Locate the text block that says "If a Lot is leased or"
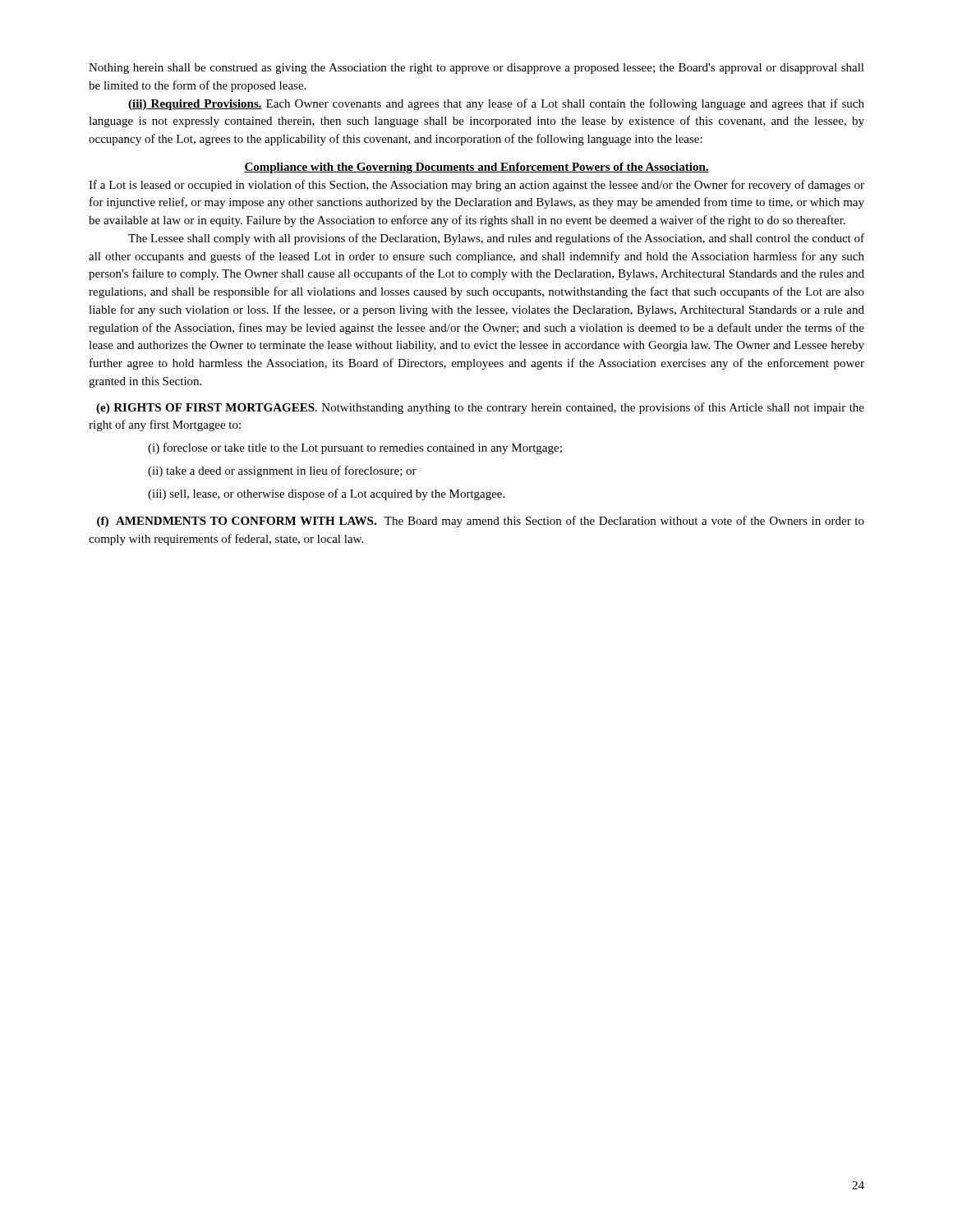 point(476,203)
